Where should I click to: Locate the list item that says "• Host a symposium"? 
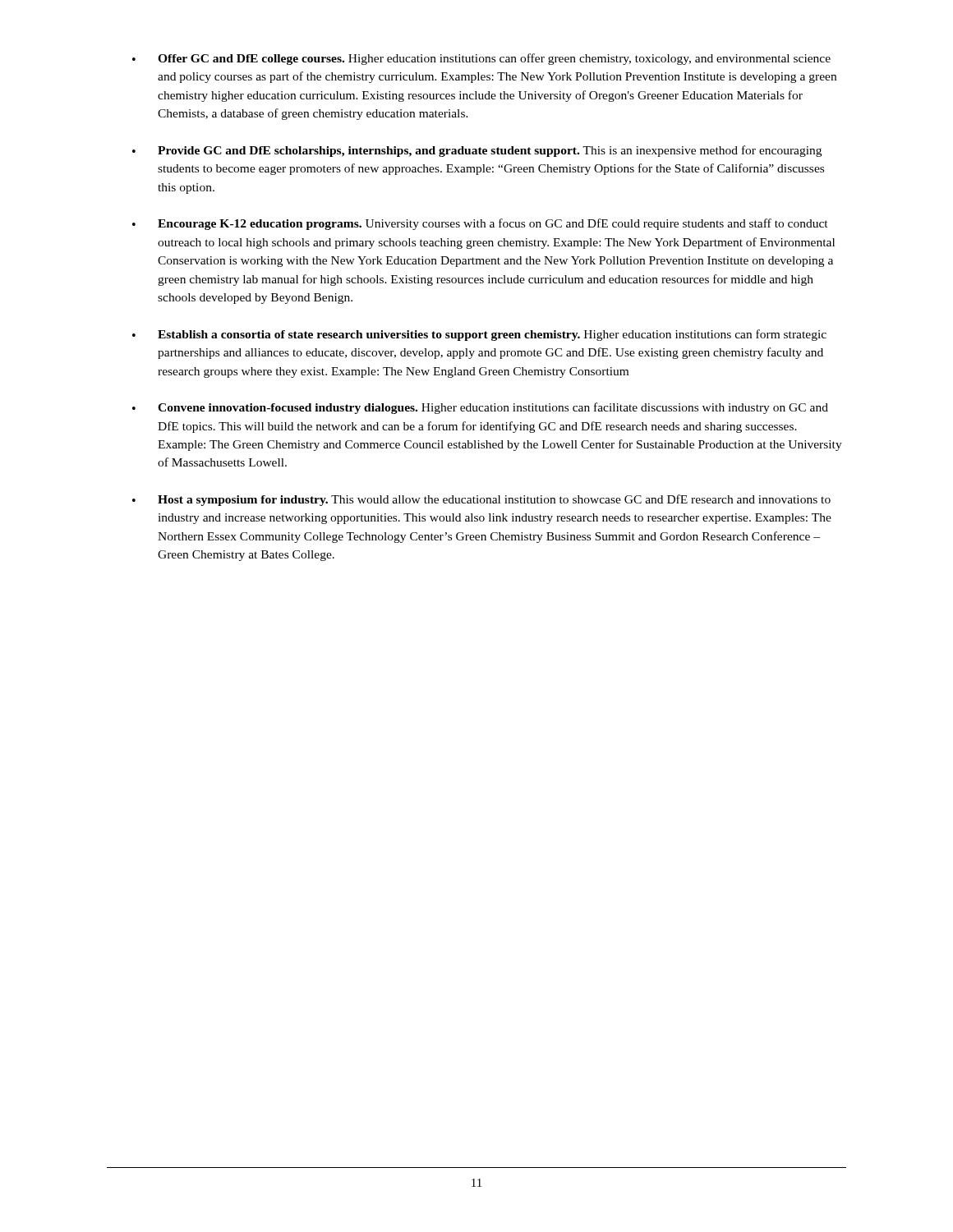click(x=489, y=527)
